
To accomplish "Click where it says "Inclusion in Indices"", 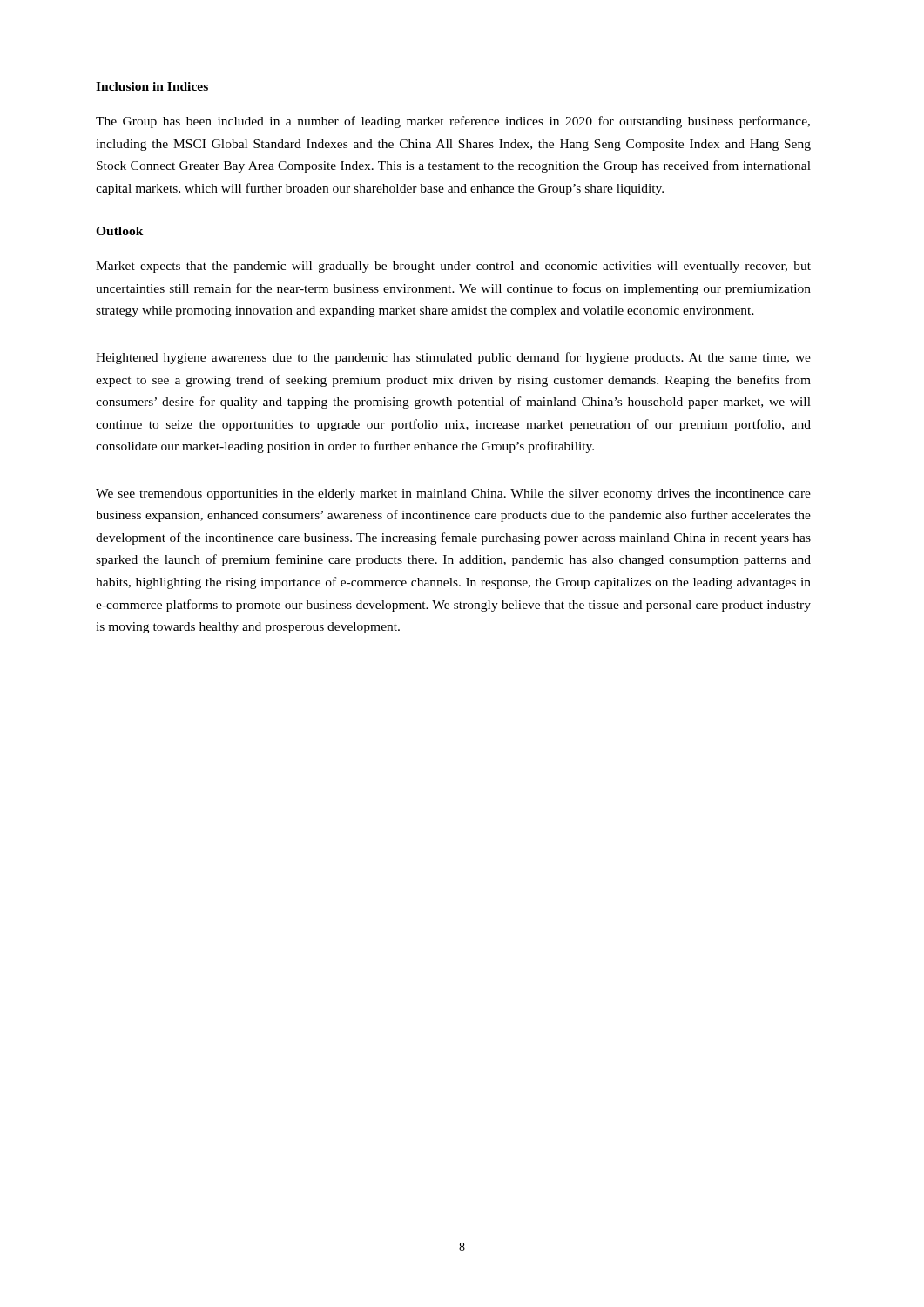I will point(152,86).
